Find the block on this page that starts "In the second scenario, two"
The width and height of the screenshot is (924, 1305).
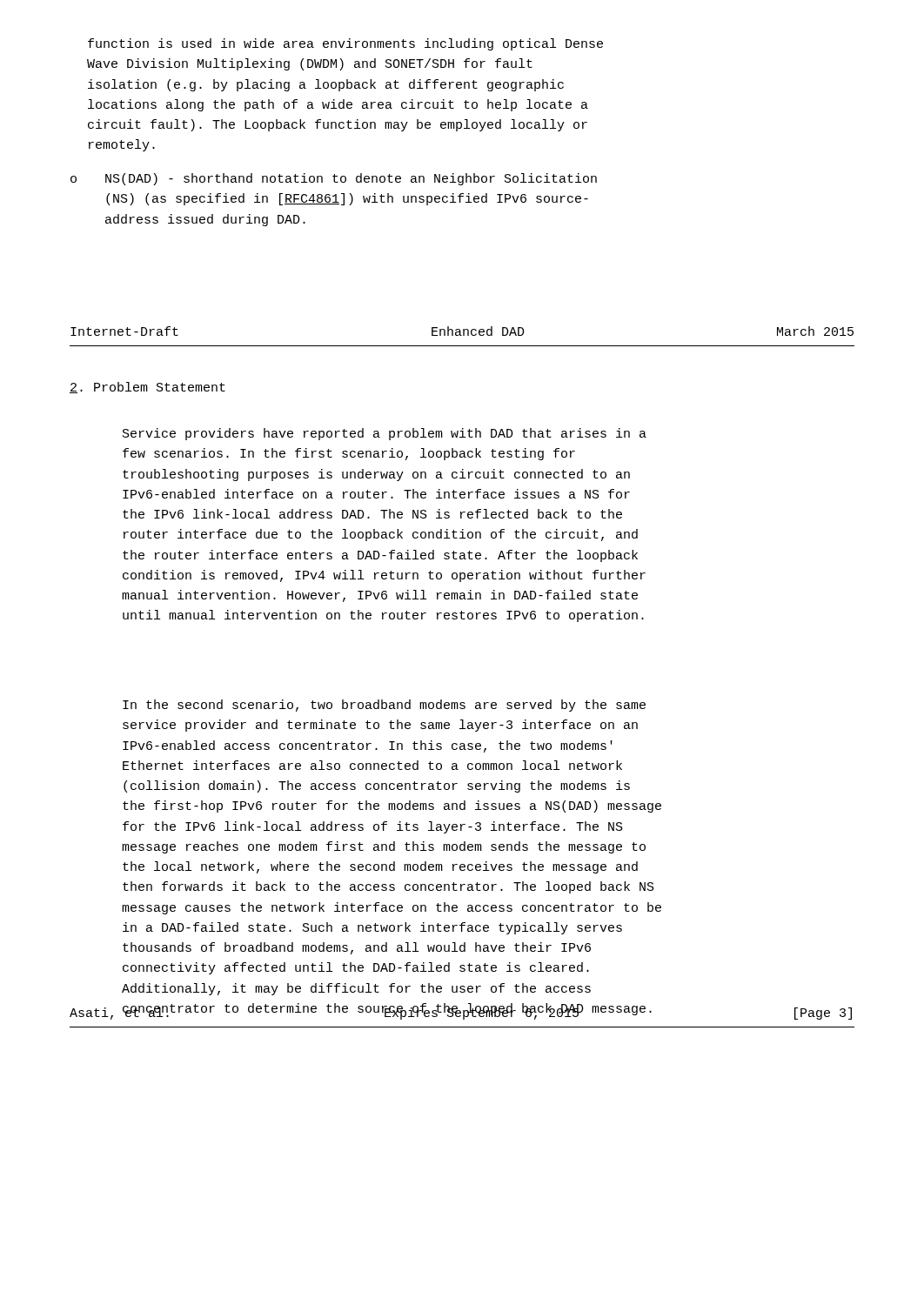488,858
